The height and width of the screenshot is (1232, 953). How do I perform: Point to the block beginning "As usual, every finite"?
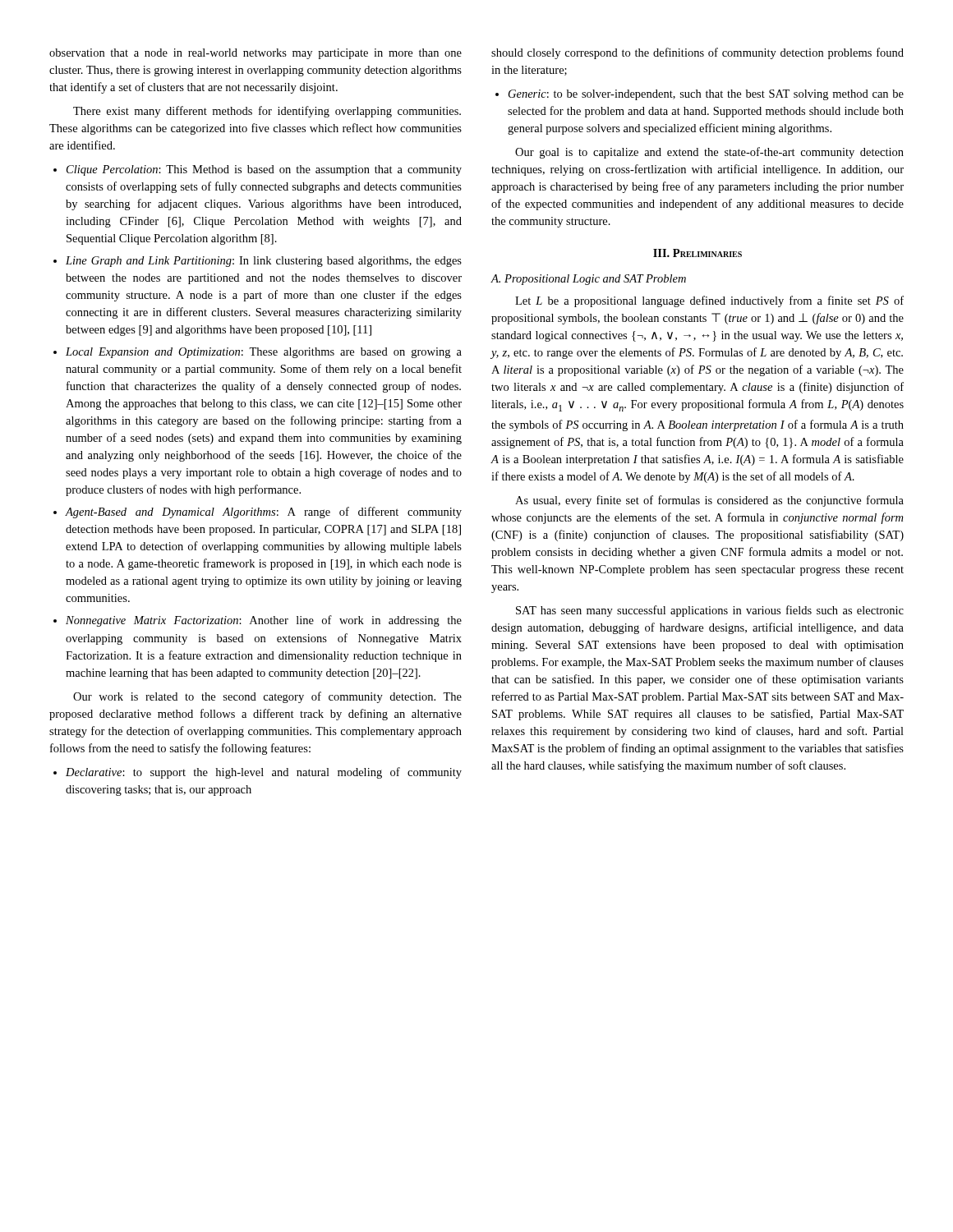(698, 544)
